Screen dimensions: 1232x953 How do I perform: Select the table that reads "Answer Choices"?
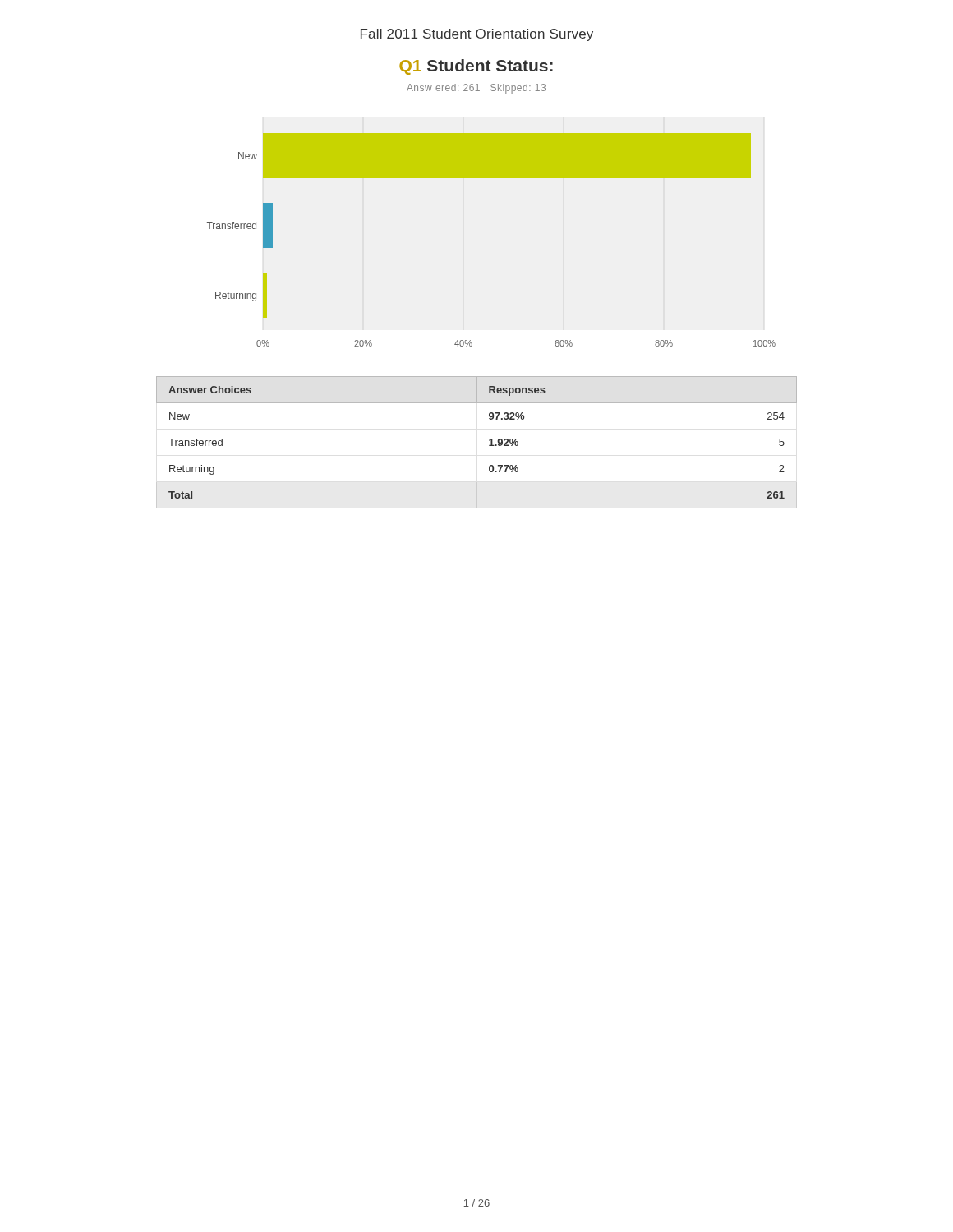(476, 442)
